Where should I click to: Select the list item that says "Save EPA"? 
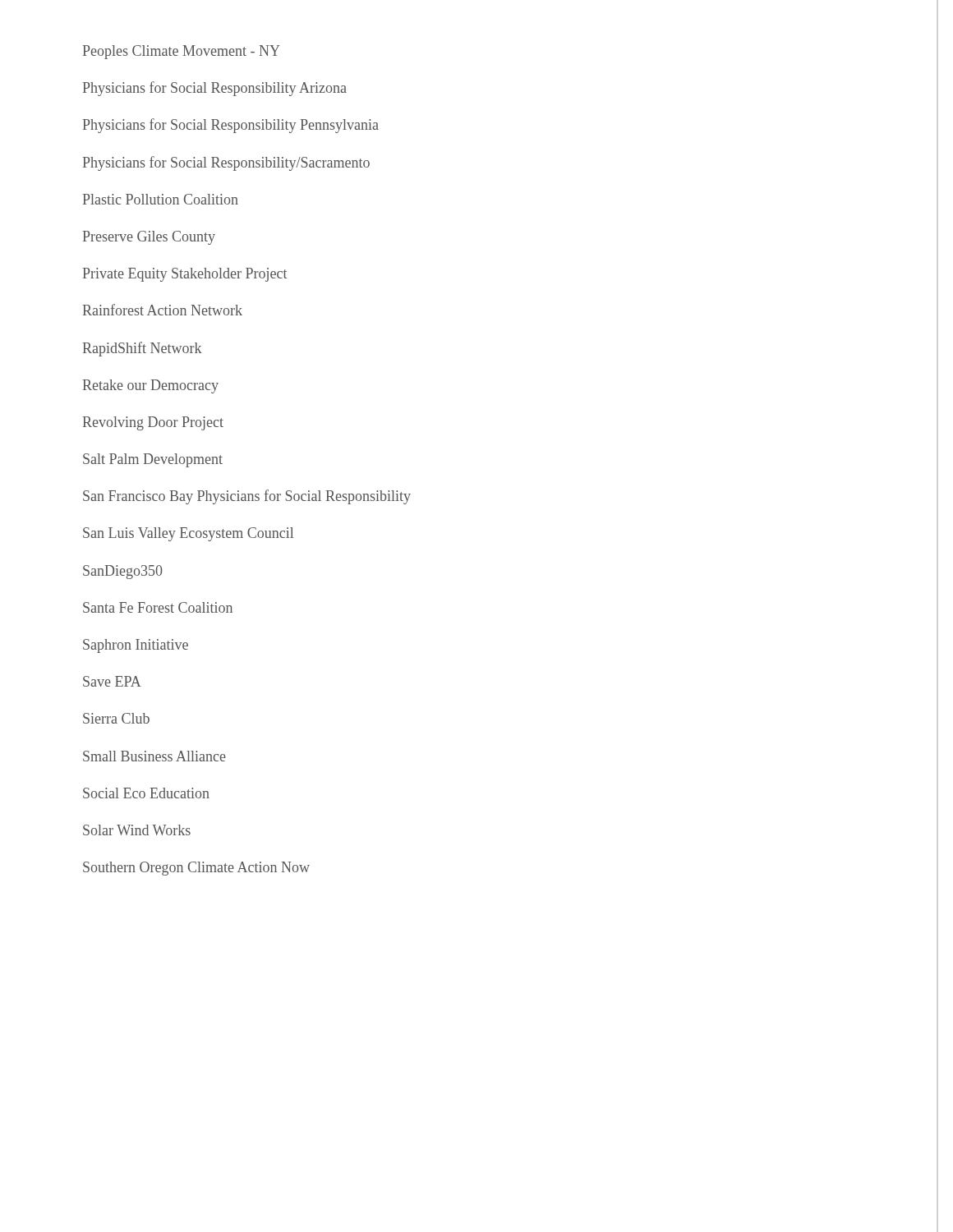[x=112, y=681]
